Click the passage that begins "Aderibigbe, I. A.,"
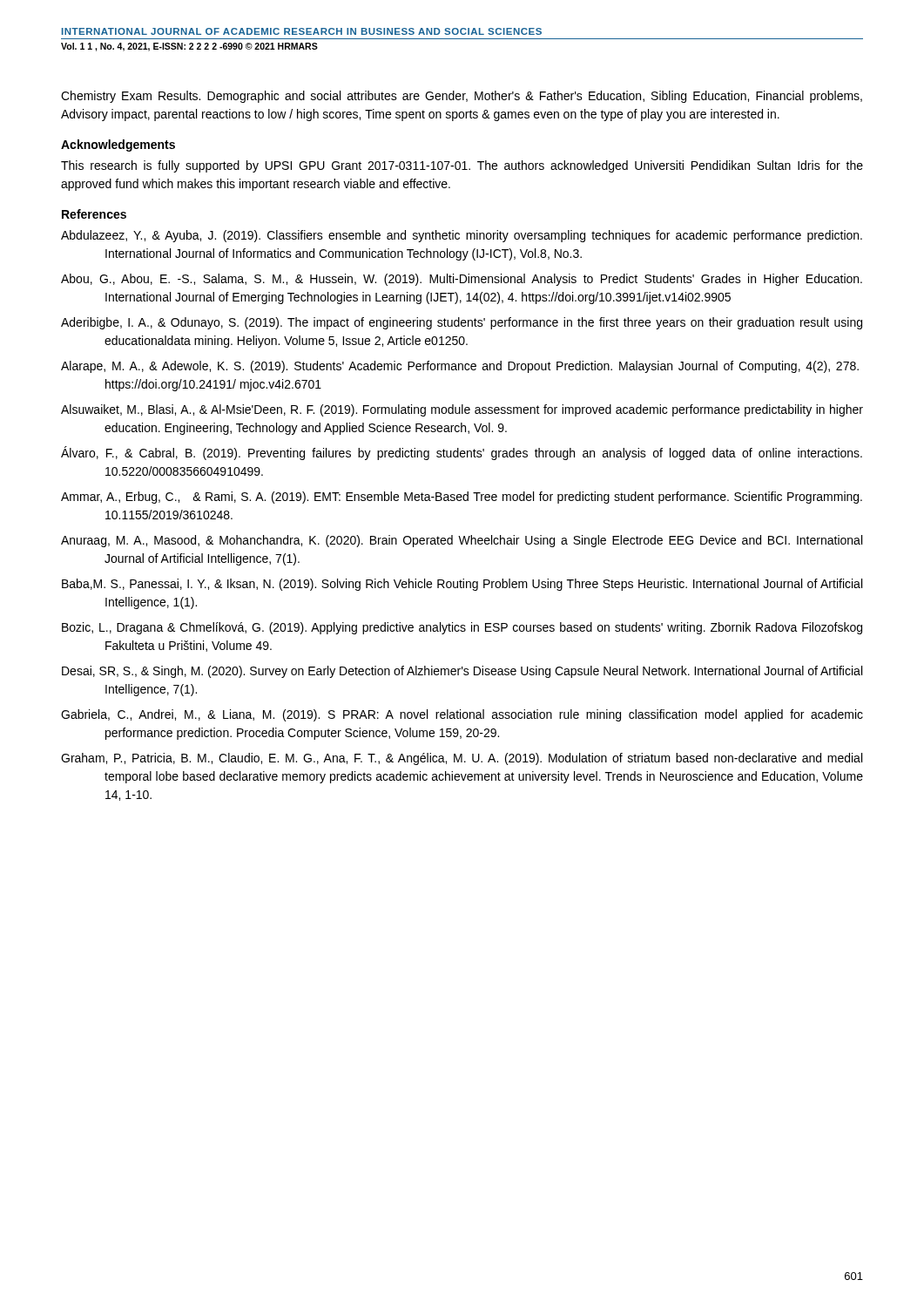 (462, 332)
